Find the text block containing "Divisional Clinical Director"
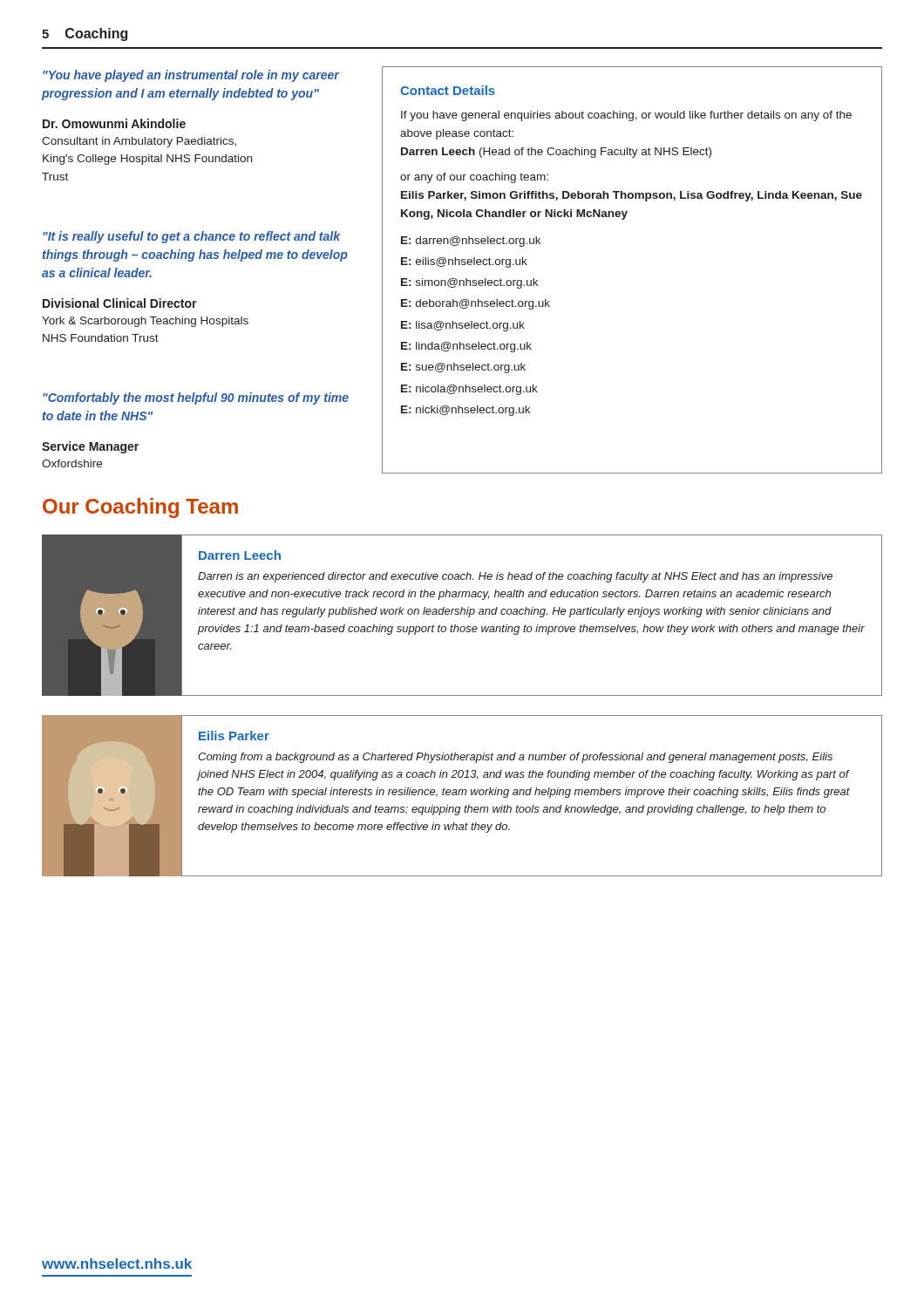The height and width of the screenshot is (1308, 924). click(x=199, y=322)
